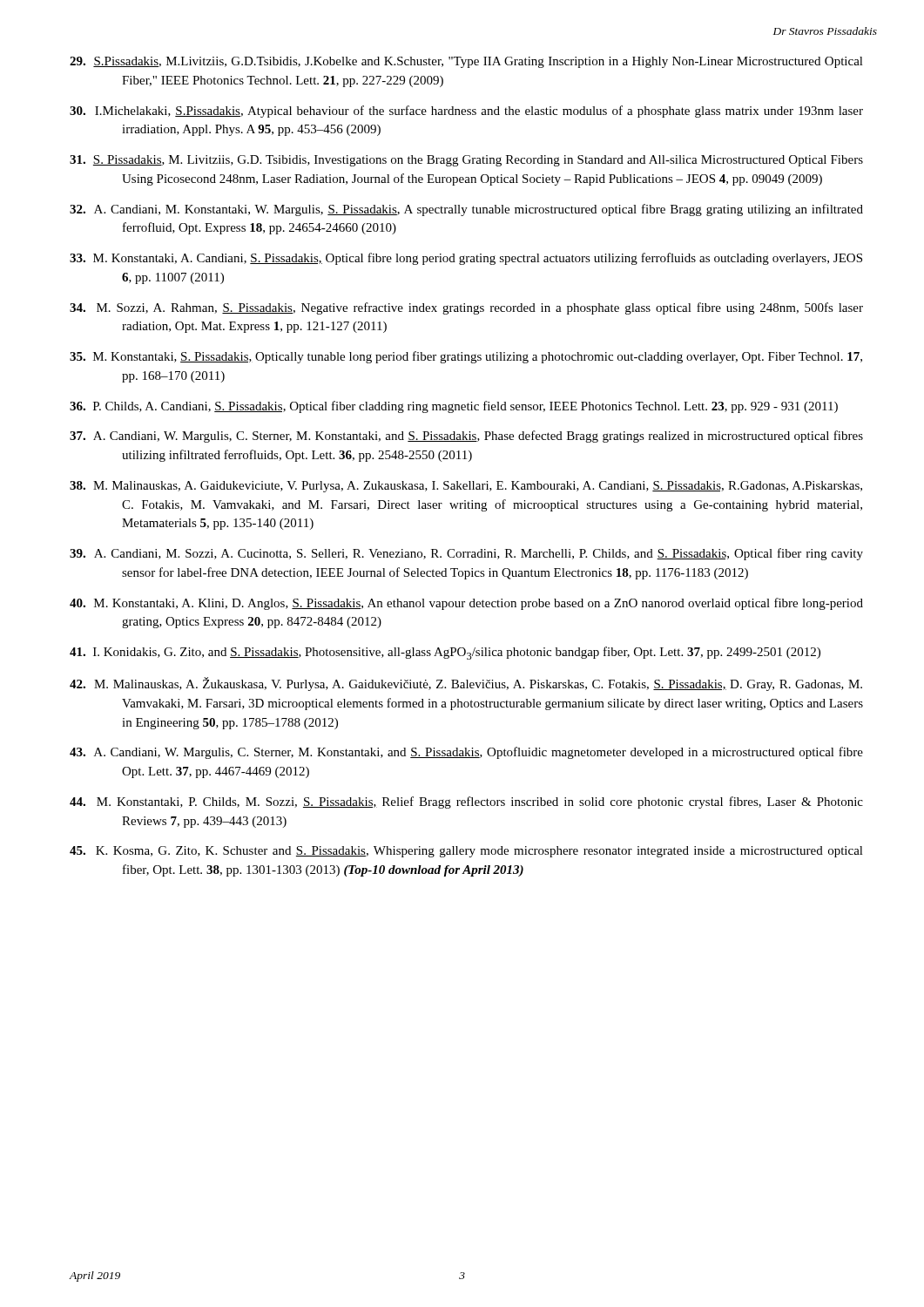924x1307 pixels.
Task: Click on the block starting "34. M. Sozzi, A. Rahman,"
Action: (x=466, y=317)
